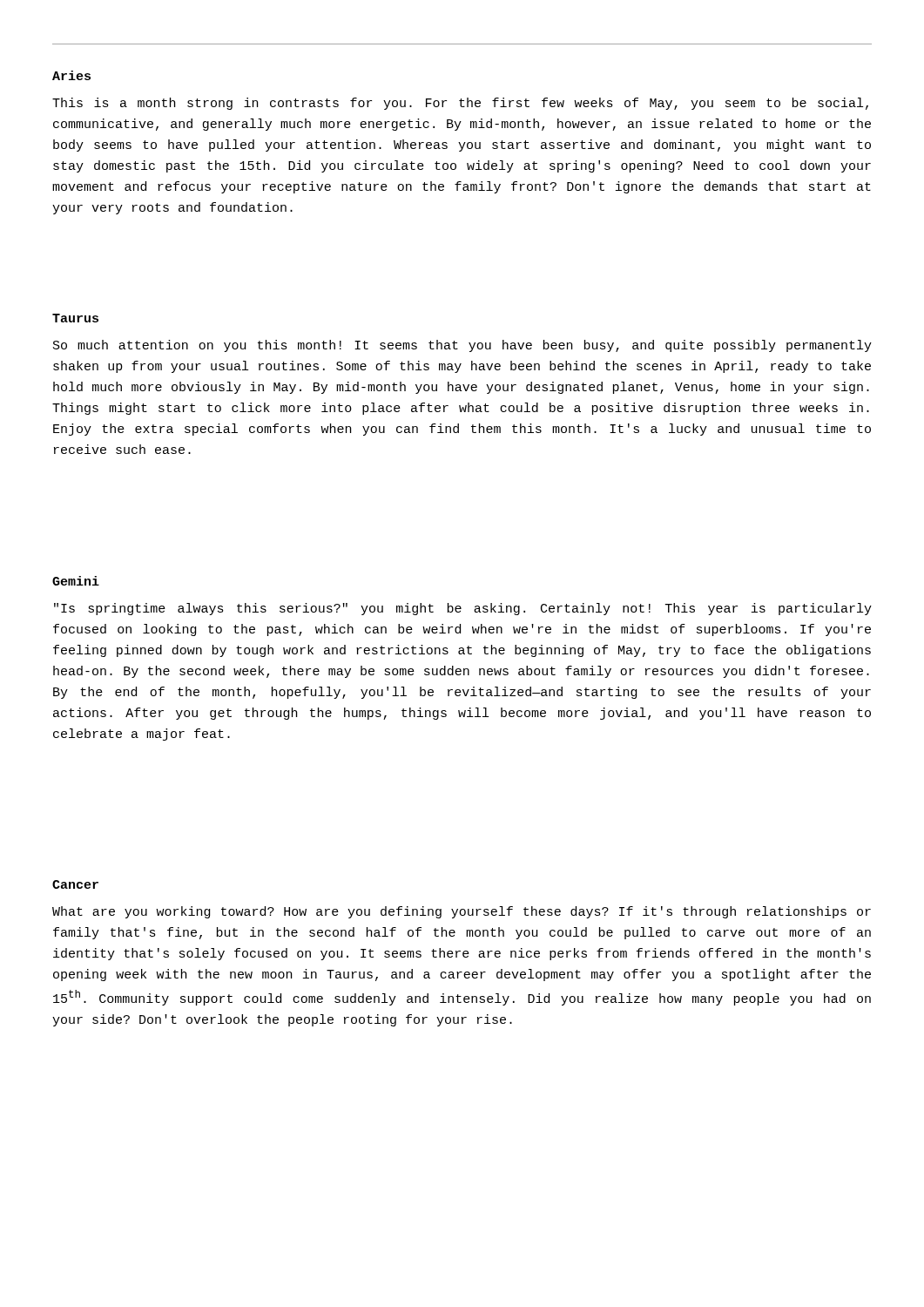Viewport: 924px width, 1307px height.
Task: Where is the passage that starts ""Is springtime always this serious?" you might"?
Action: 462,673
